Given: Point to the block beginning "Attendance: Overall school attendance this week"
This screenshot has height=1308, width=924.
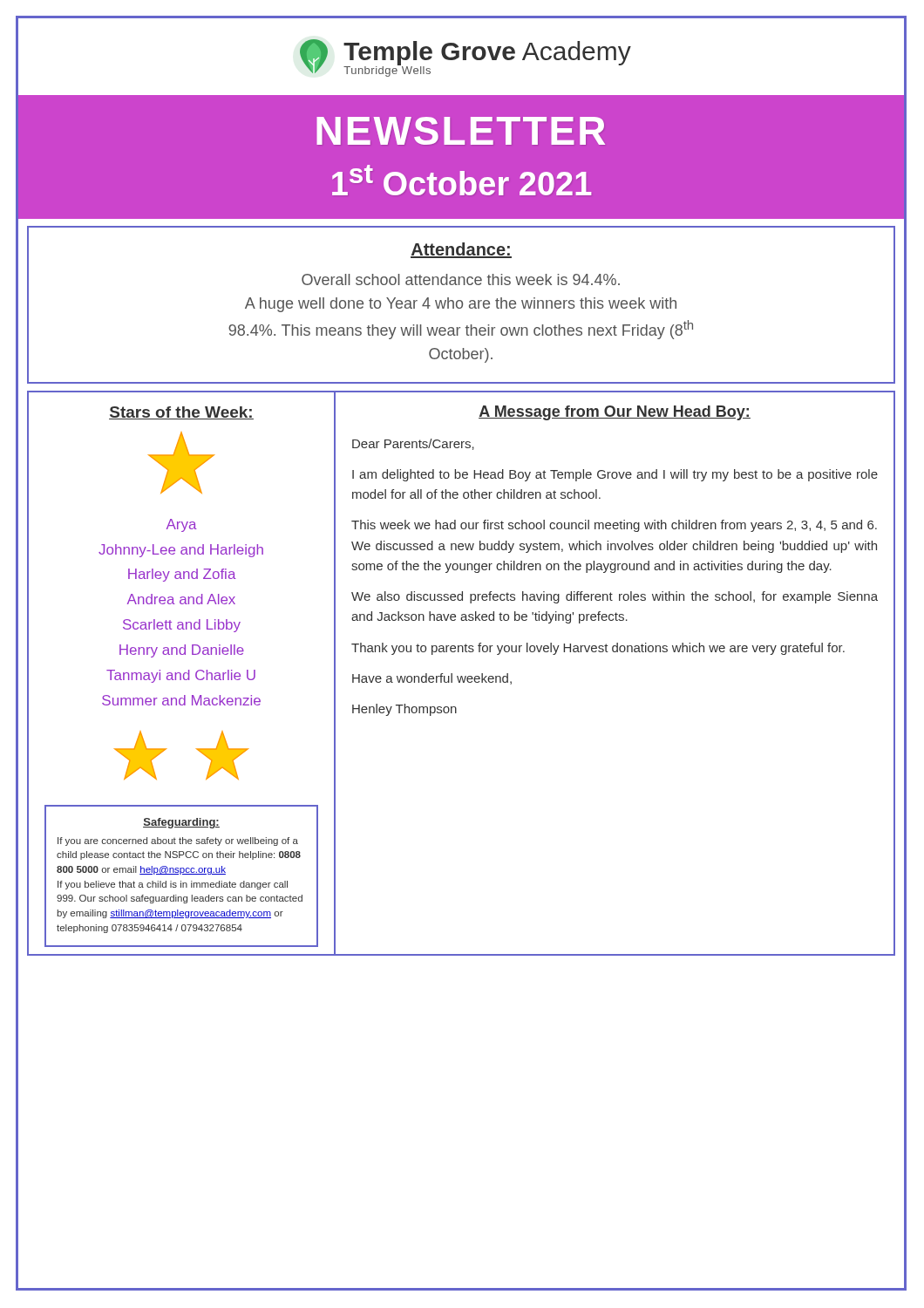Looking at the screenshot, I should pos(461,303).
